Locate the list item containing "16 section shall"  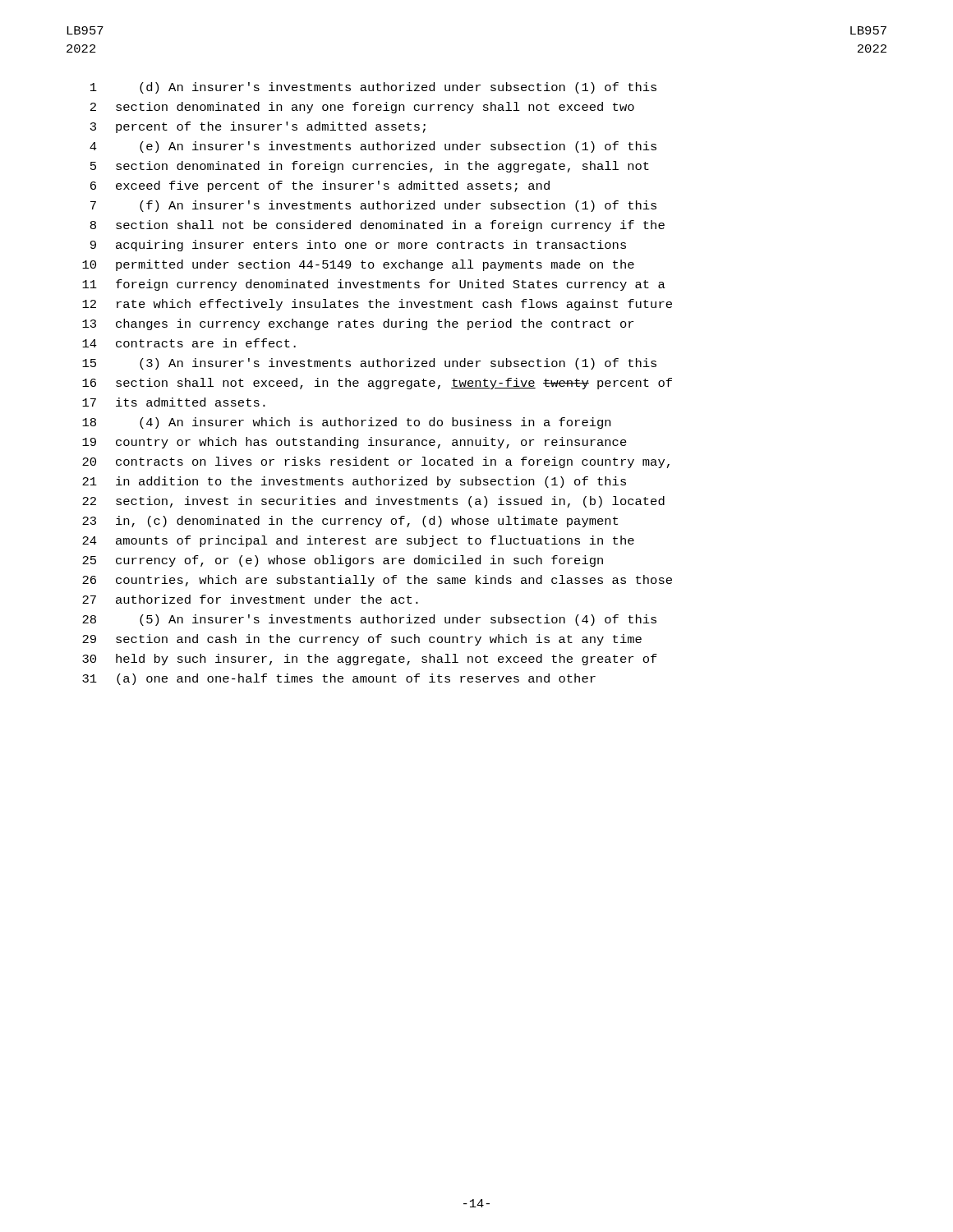[x=476, y=384]
